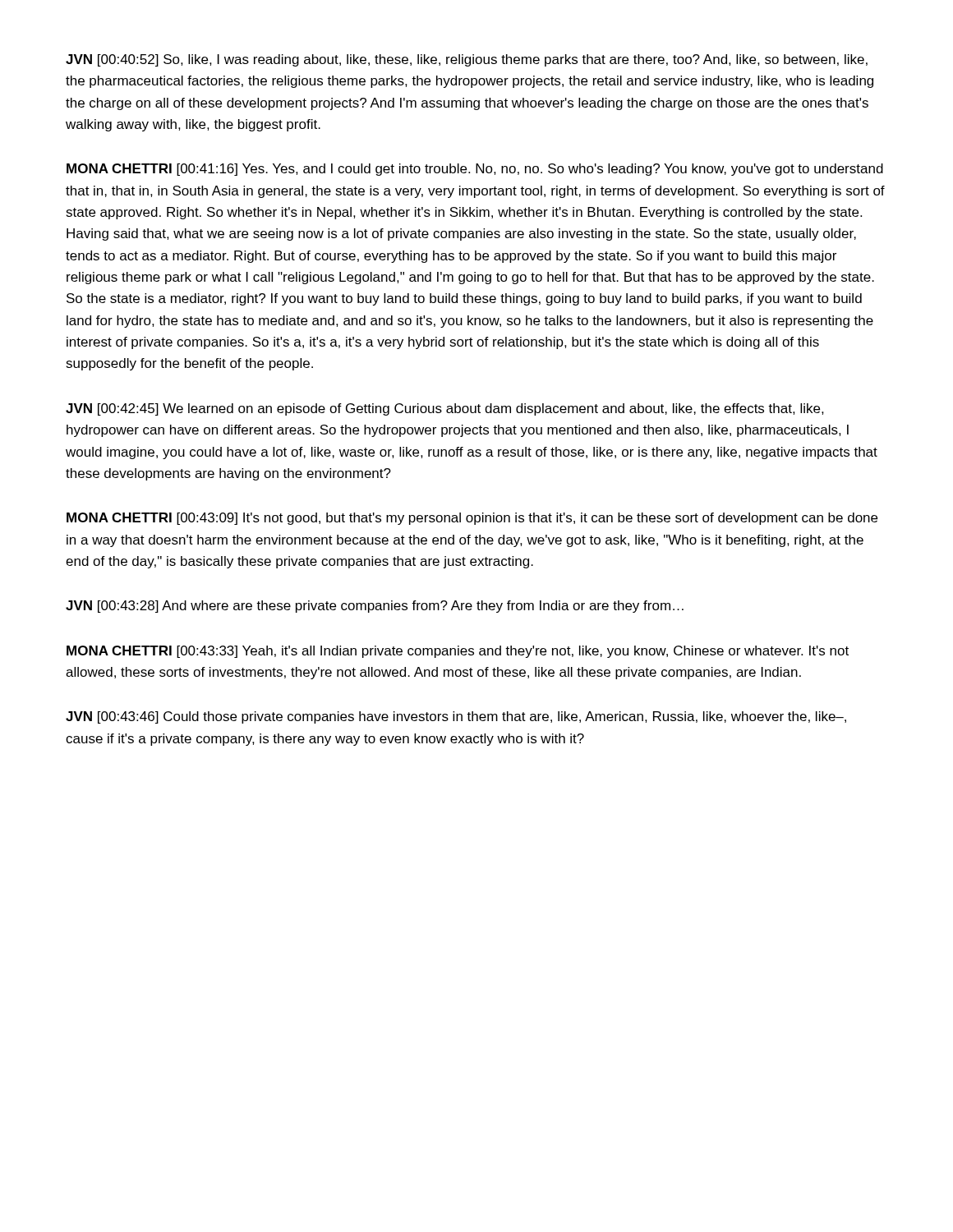Select the text block that says "JVN [00:40:52] So, like, I was reading about,"
This screenshot has height=1232, width=953.
pos(470,92)
